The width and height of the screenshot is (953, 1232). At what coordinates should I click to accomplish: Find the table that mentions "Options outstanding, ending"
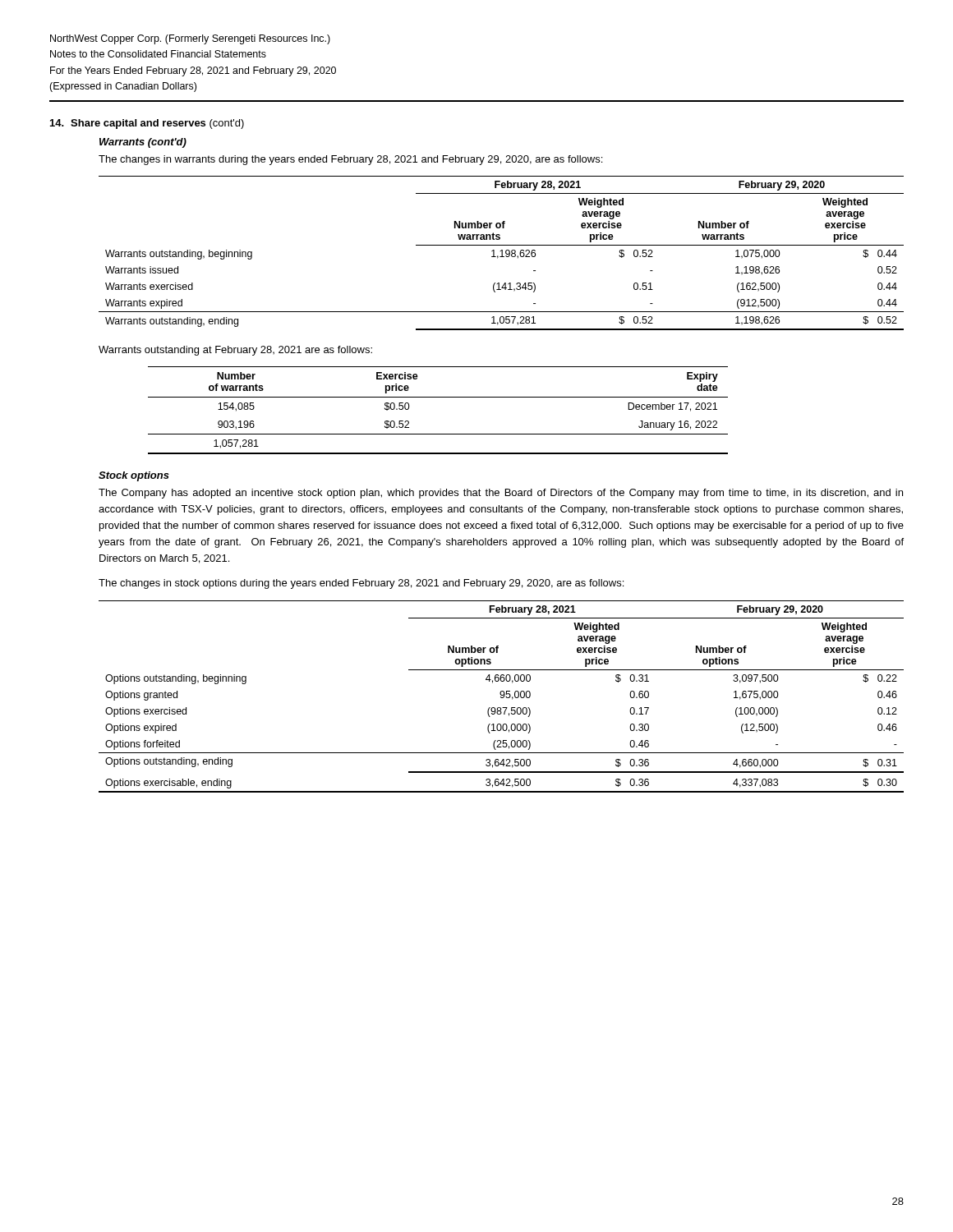(501, 696)
